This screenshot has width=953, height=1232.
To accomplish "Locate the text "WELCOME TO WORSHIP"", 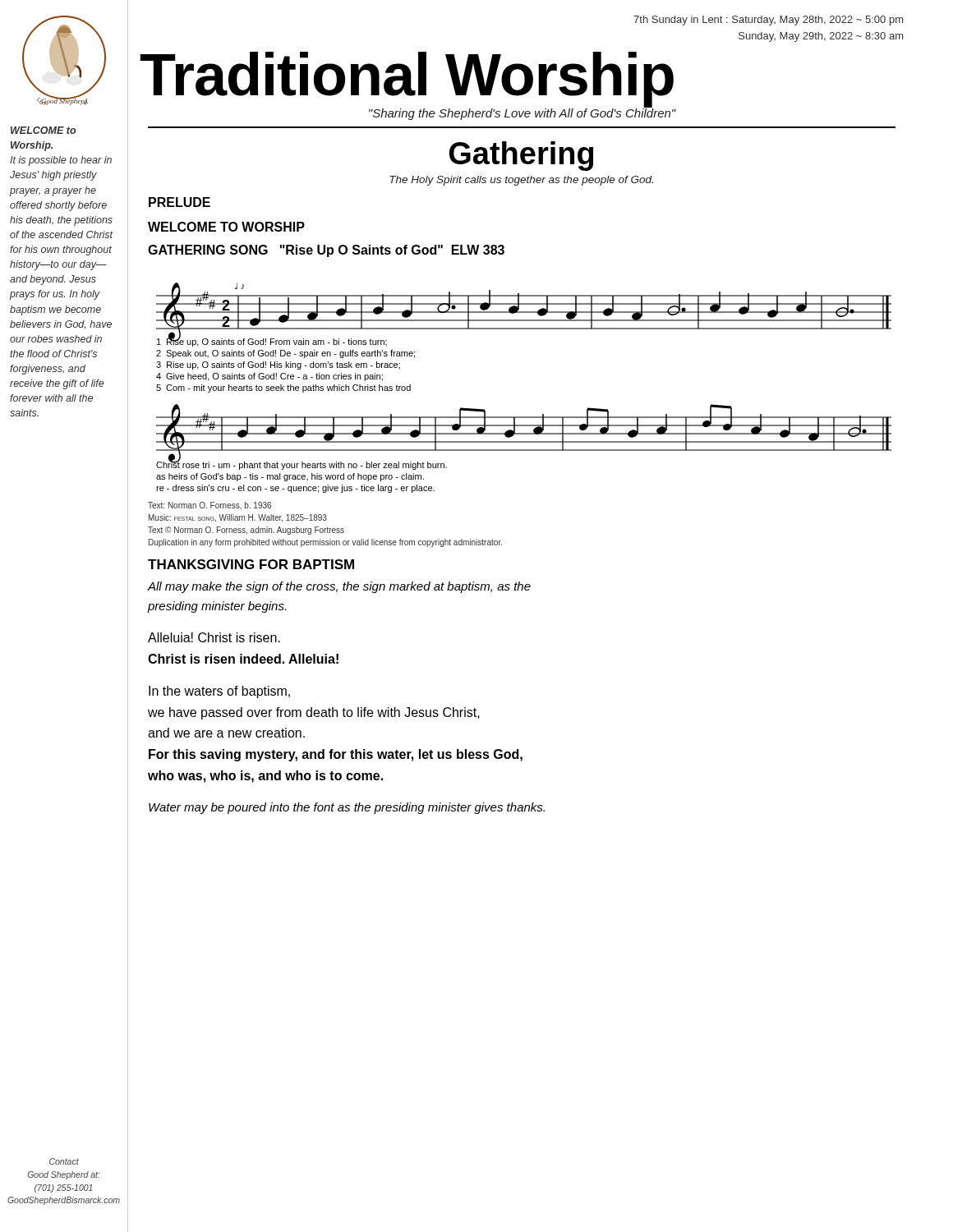I will coord(226,227).
